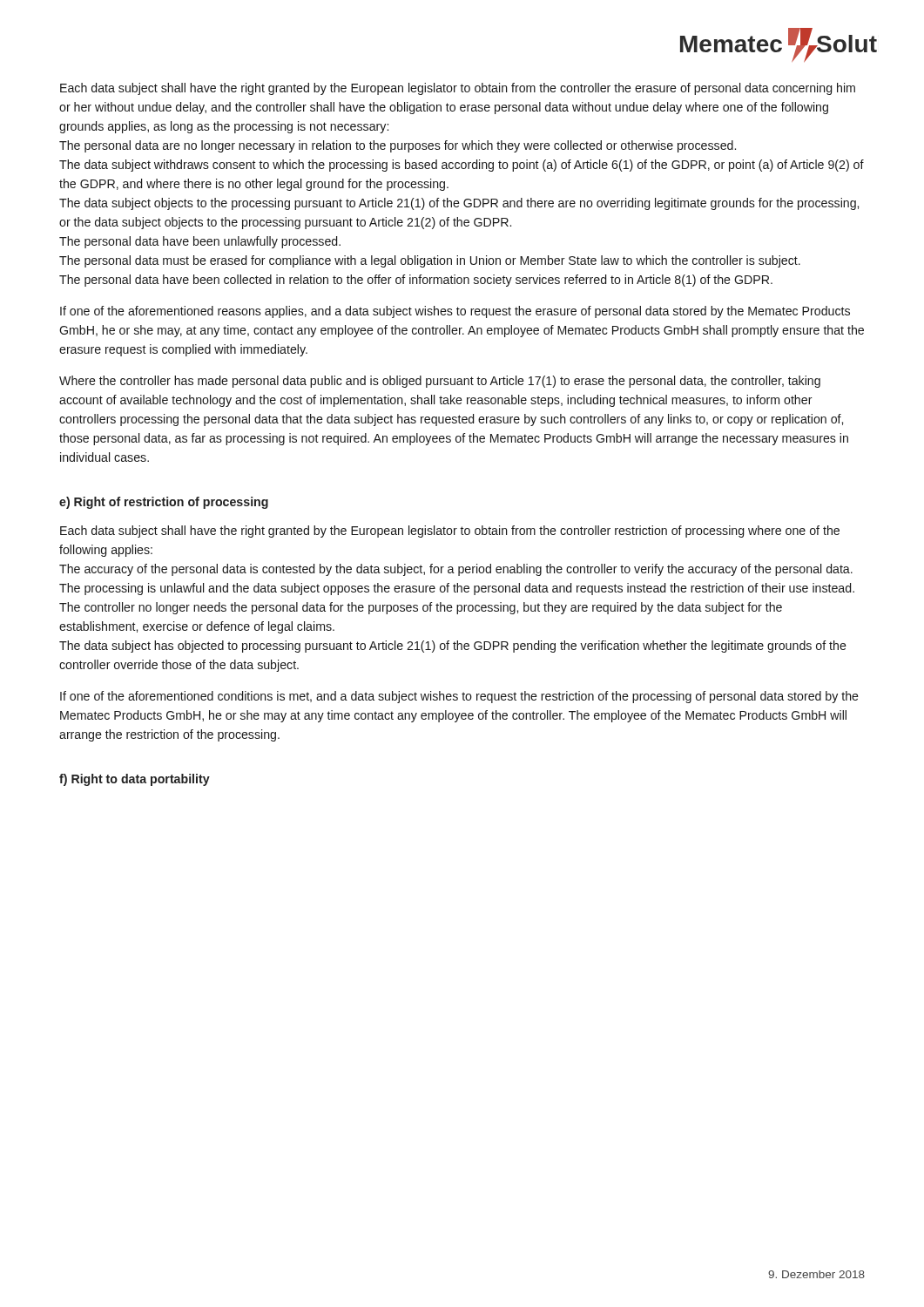
Task: Point to the block starting "If one of the aforementioned conditions is"
Action: [459, 715]
